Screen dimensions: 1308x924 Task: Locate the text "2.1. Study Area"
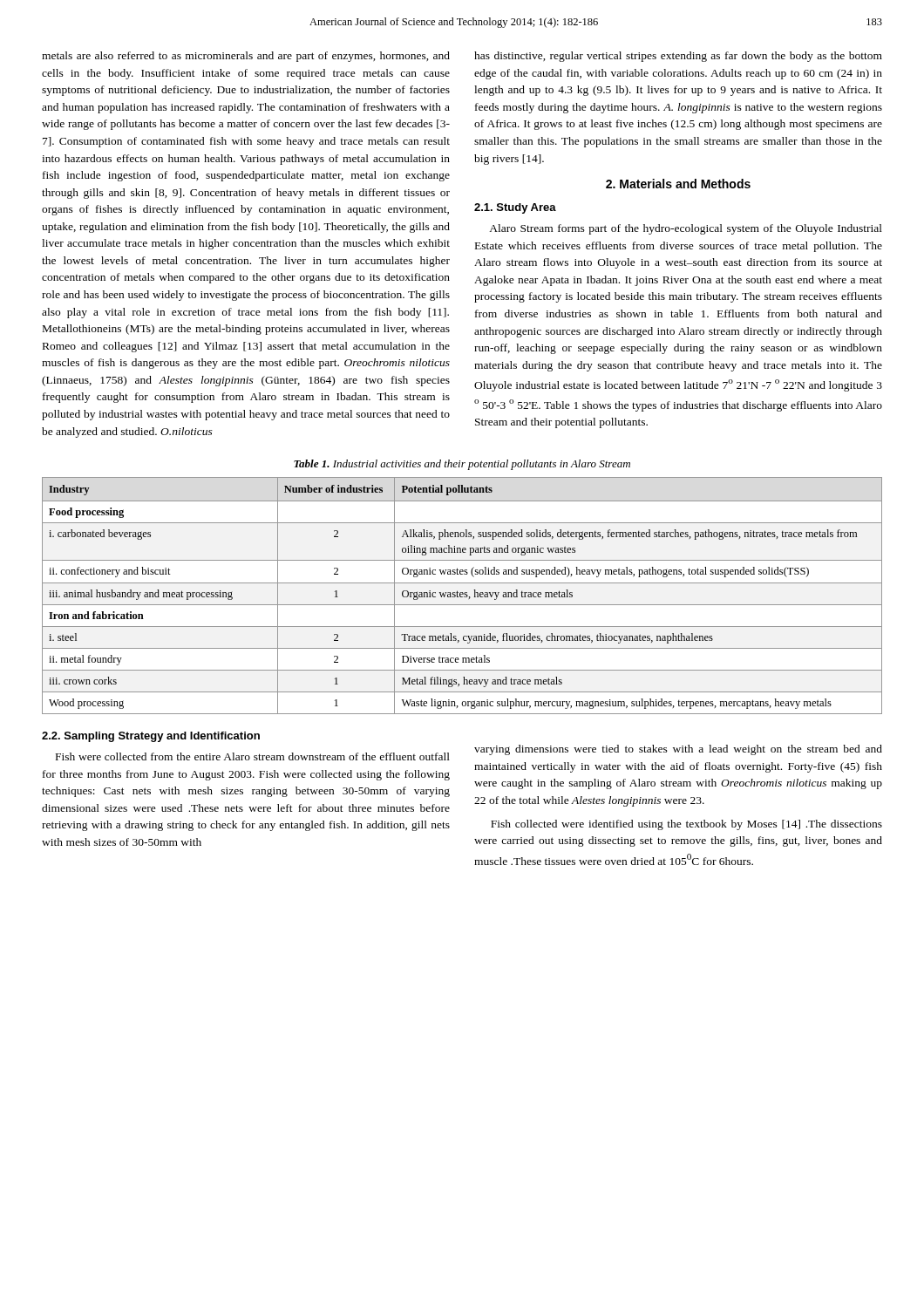pos(515,207)
